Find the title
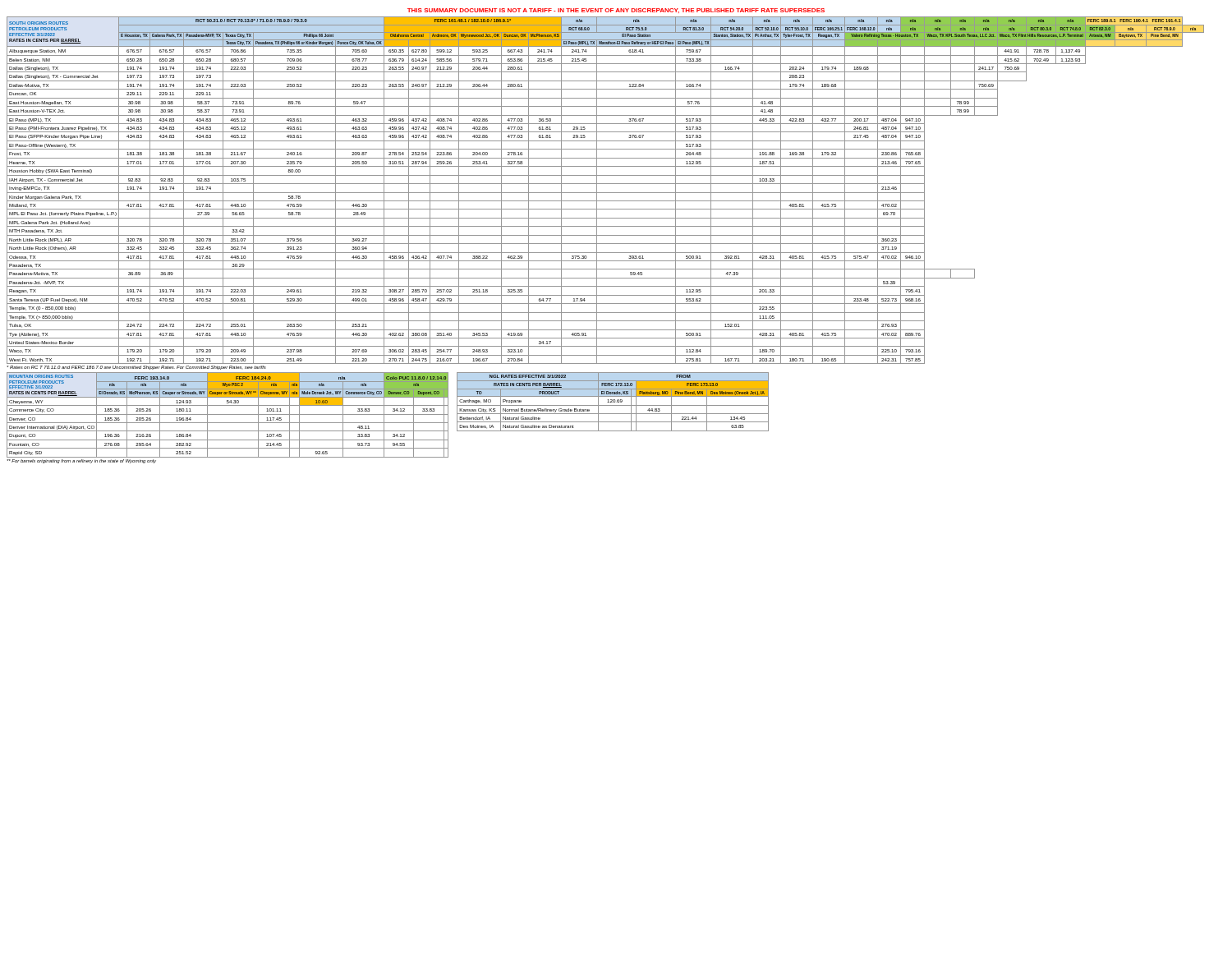The height and width of the screenshot is (953, 1232). (x=616, y=10)
